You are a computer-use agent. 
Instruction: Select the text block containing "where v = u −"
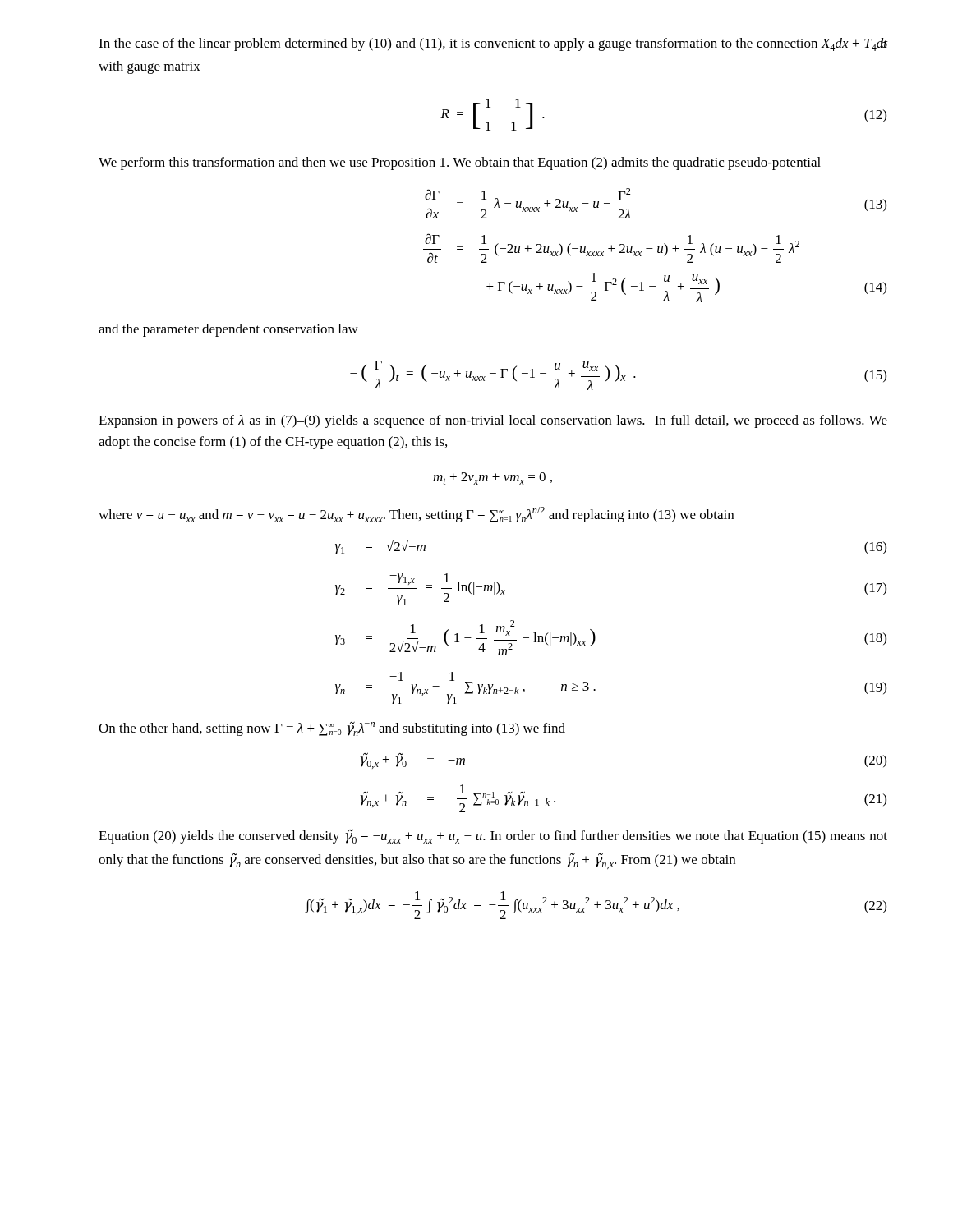pos(493,515)
